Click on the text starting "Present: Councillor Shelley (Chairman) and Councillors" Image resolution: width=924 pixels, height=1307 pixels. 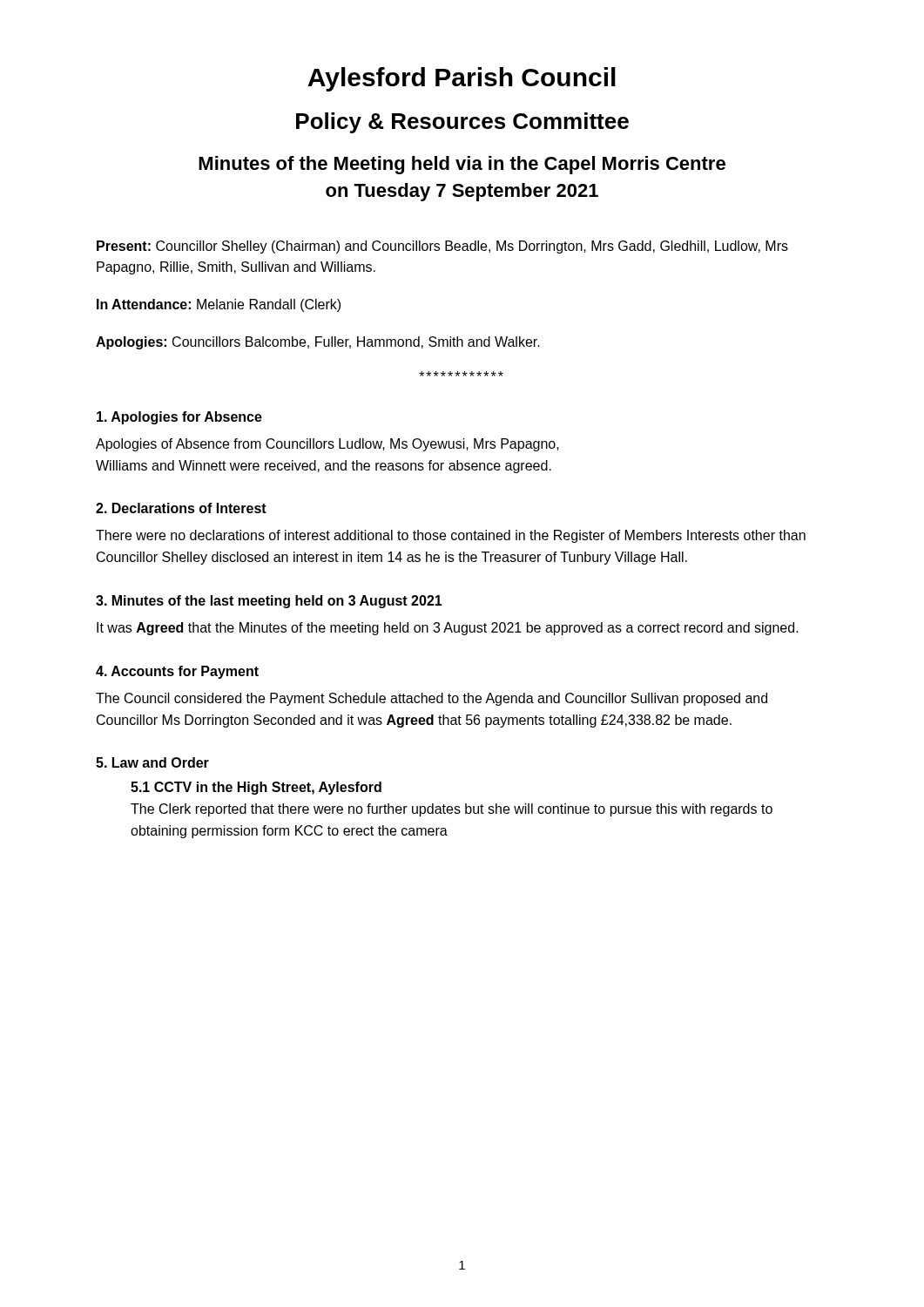tap(442, 257)
